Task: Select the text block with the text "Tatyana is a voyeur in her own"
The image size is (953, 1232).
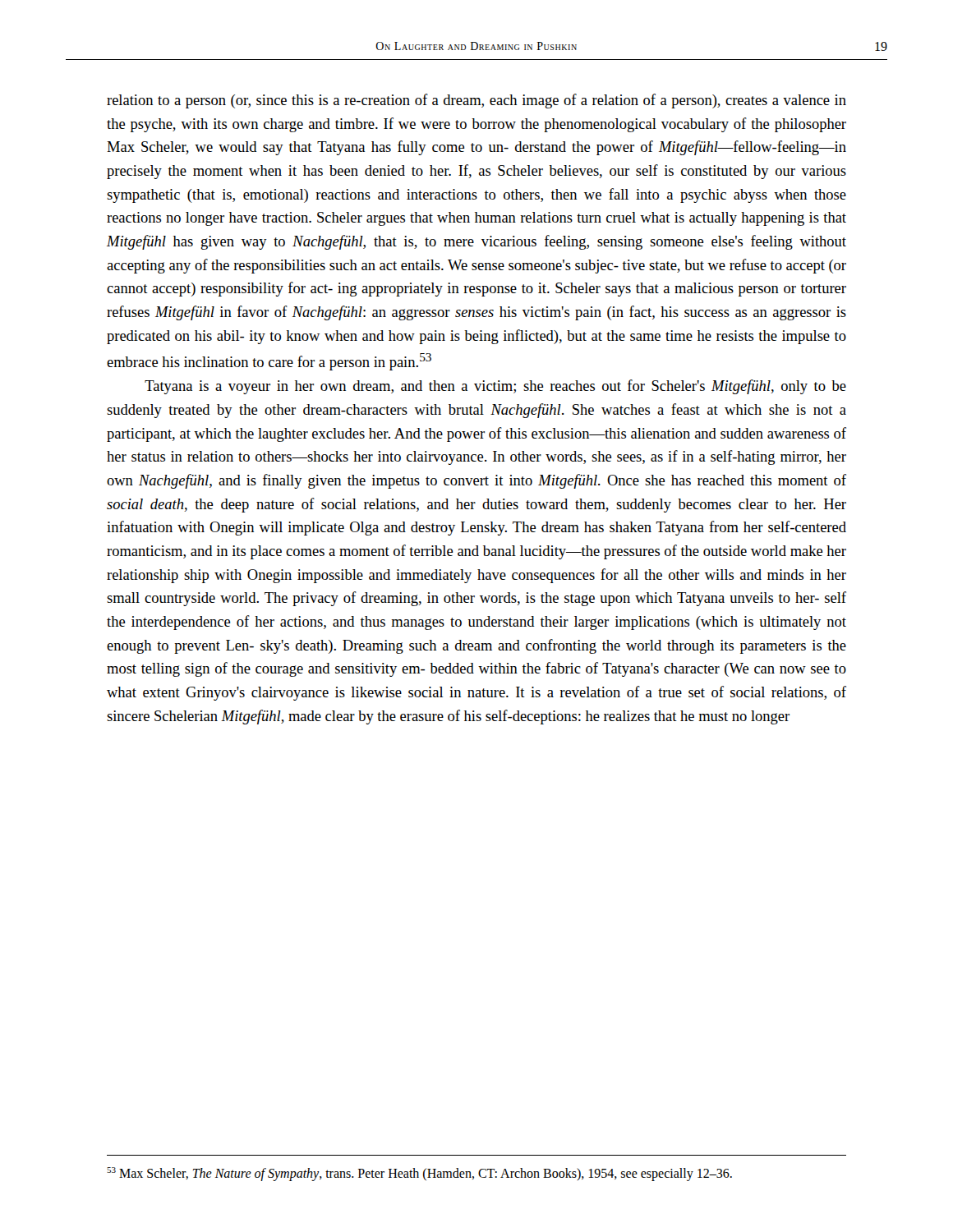Action: tap(476, 551)
